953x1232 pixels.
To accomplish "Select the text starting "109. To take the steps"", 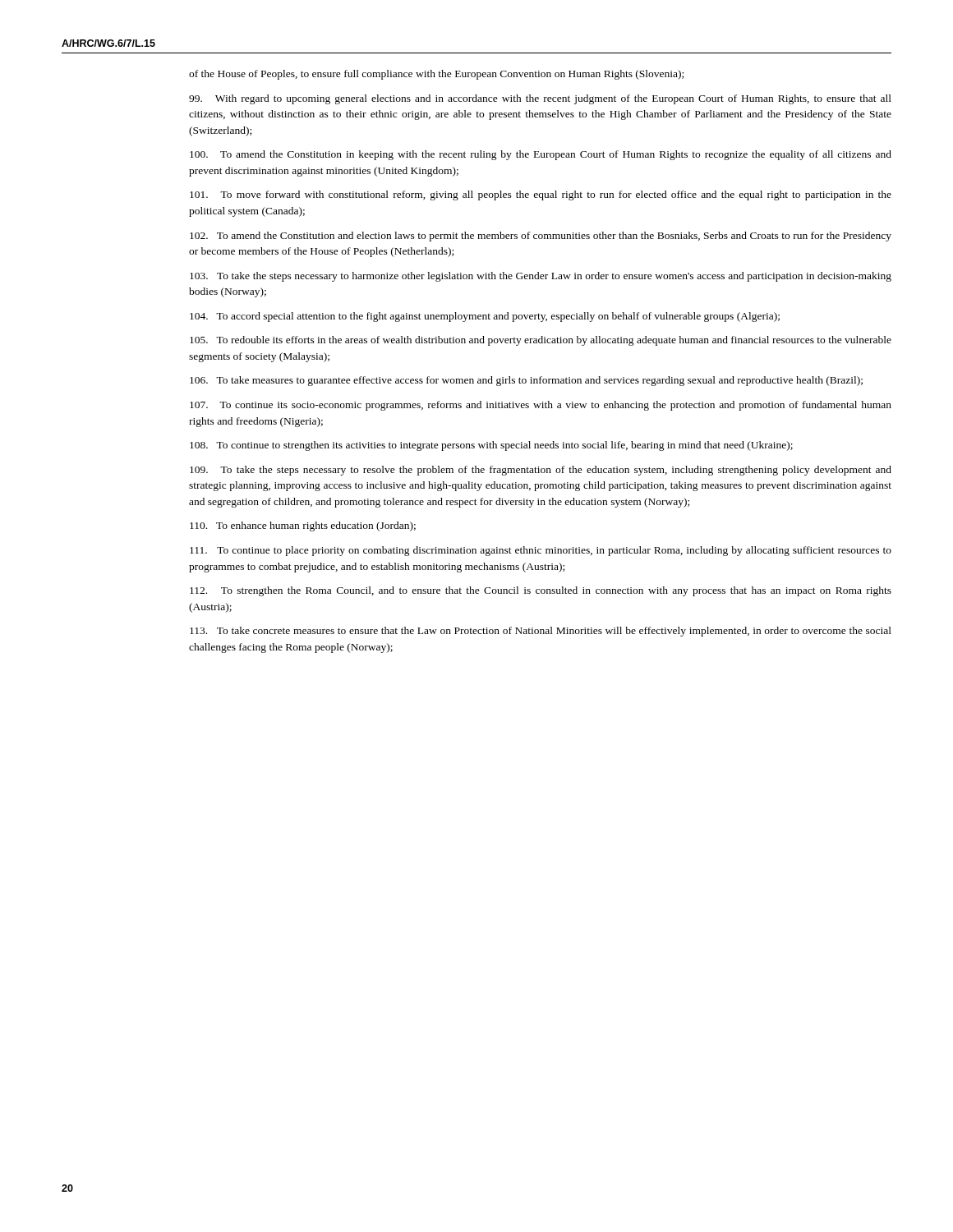I will (540, 485).
